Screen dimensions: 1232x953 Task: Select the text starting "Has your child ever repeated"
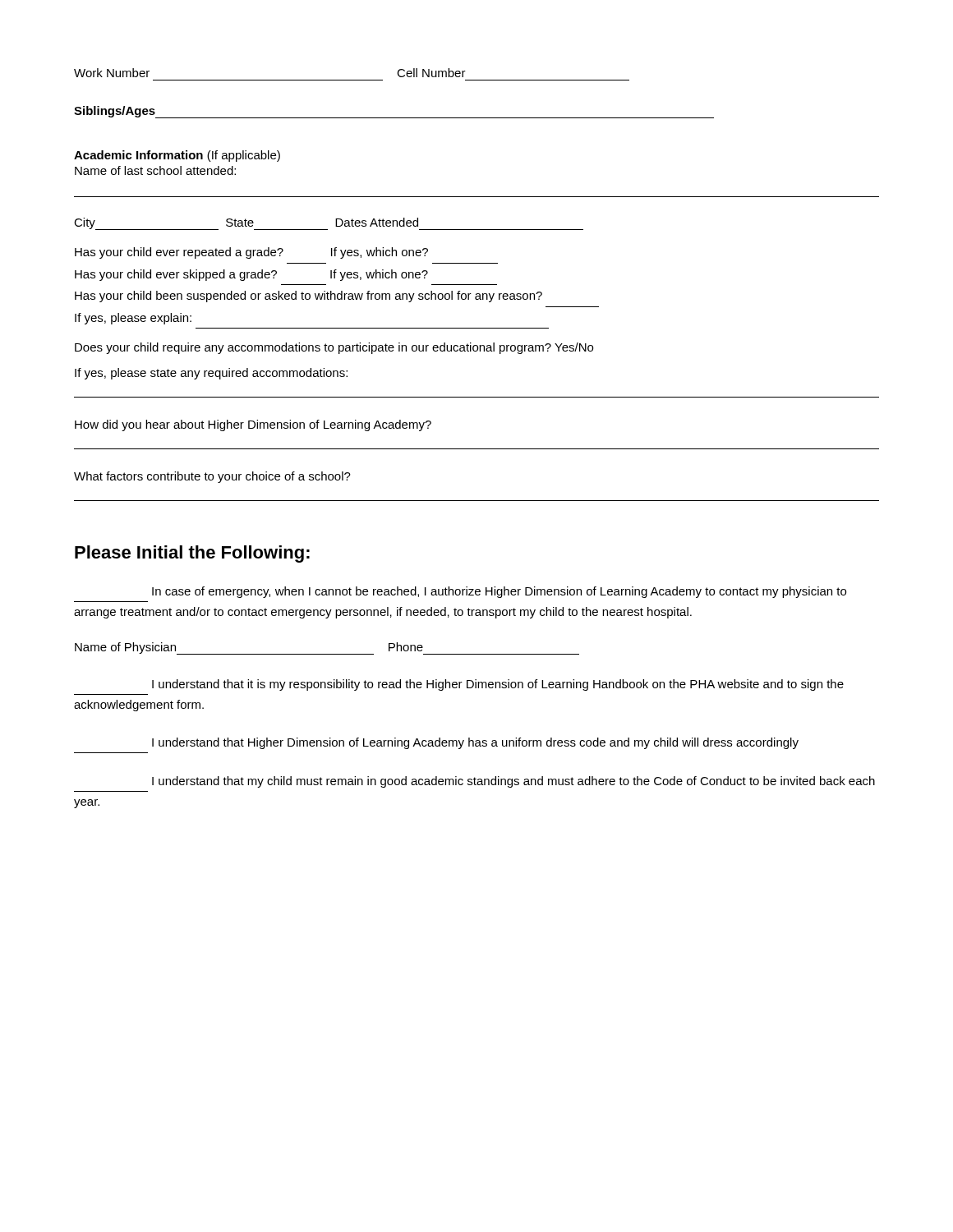[337, 285]
